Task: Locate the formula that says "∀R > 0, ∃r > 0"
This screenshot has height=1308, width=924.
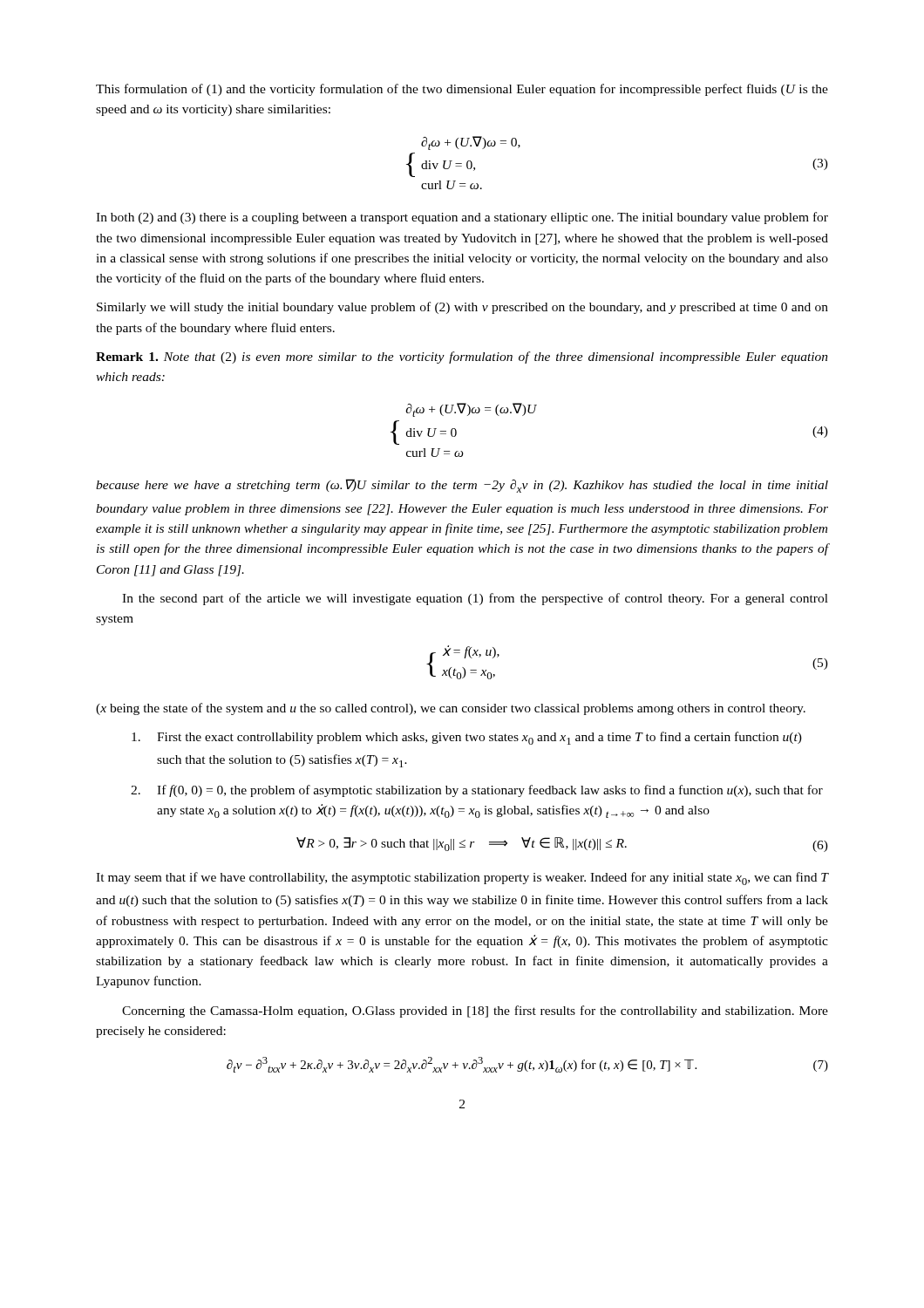Action: pos(462,845)
